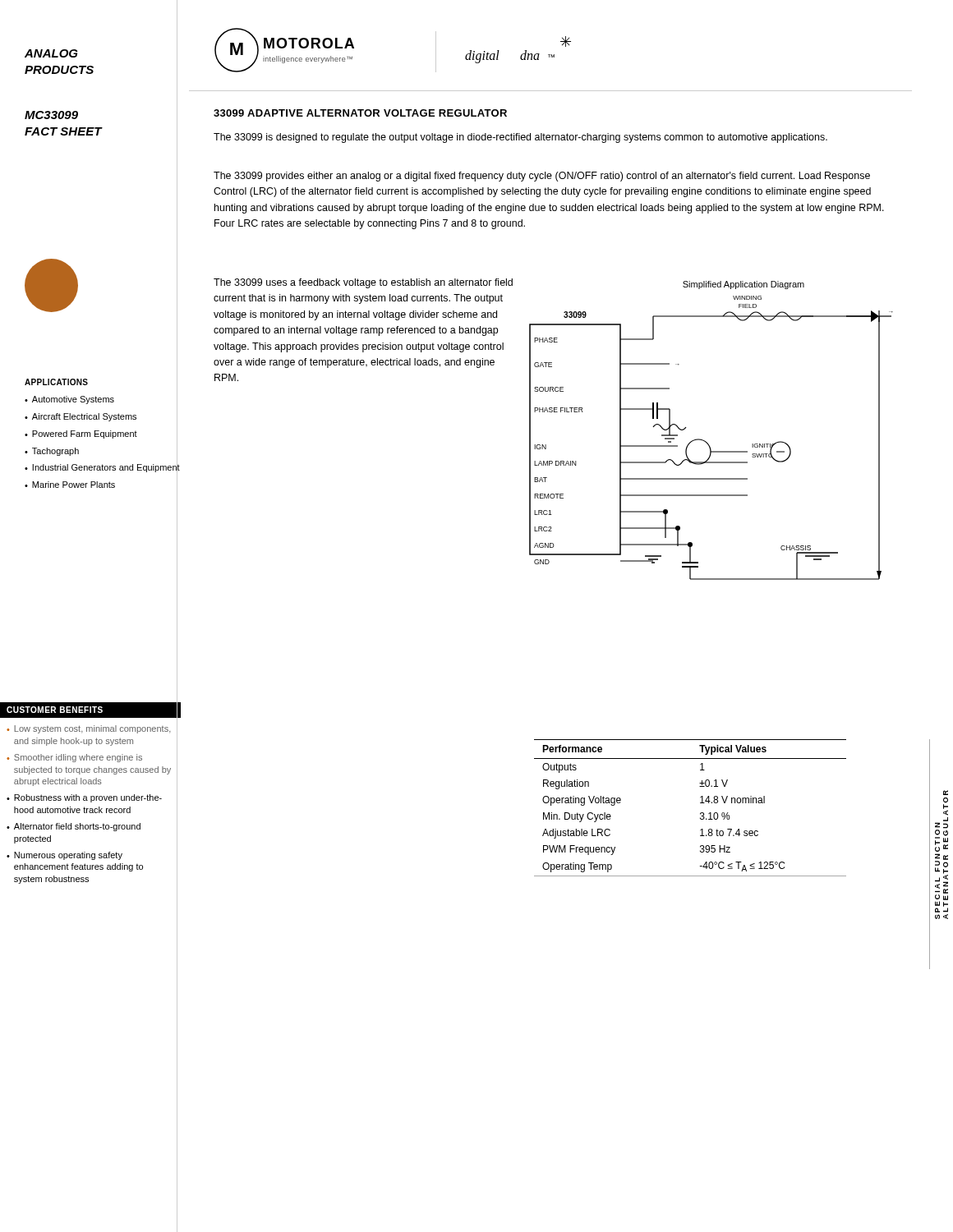The image size is (953, 1232).
Task: Point to the block beginning "The 33099 is designed to regulate the"
Action: coord(521,137)
